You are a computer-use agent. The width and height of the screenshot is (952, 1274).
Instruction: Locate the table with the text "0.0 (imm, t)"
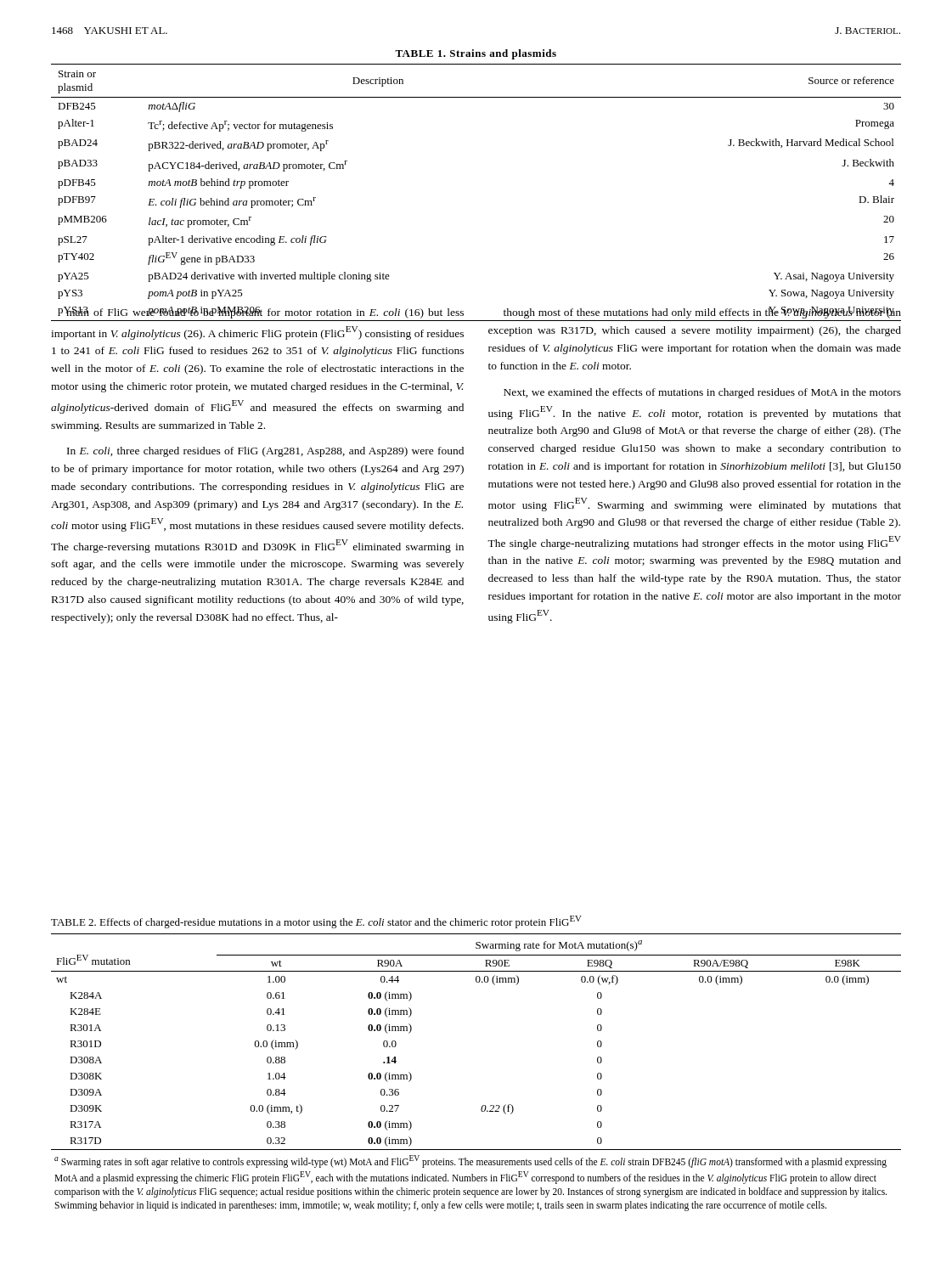(x=476, y=1064)
